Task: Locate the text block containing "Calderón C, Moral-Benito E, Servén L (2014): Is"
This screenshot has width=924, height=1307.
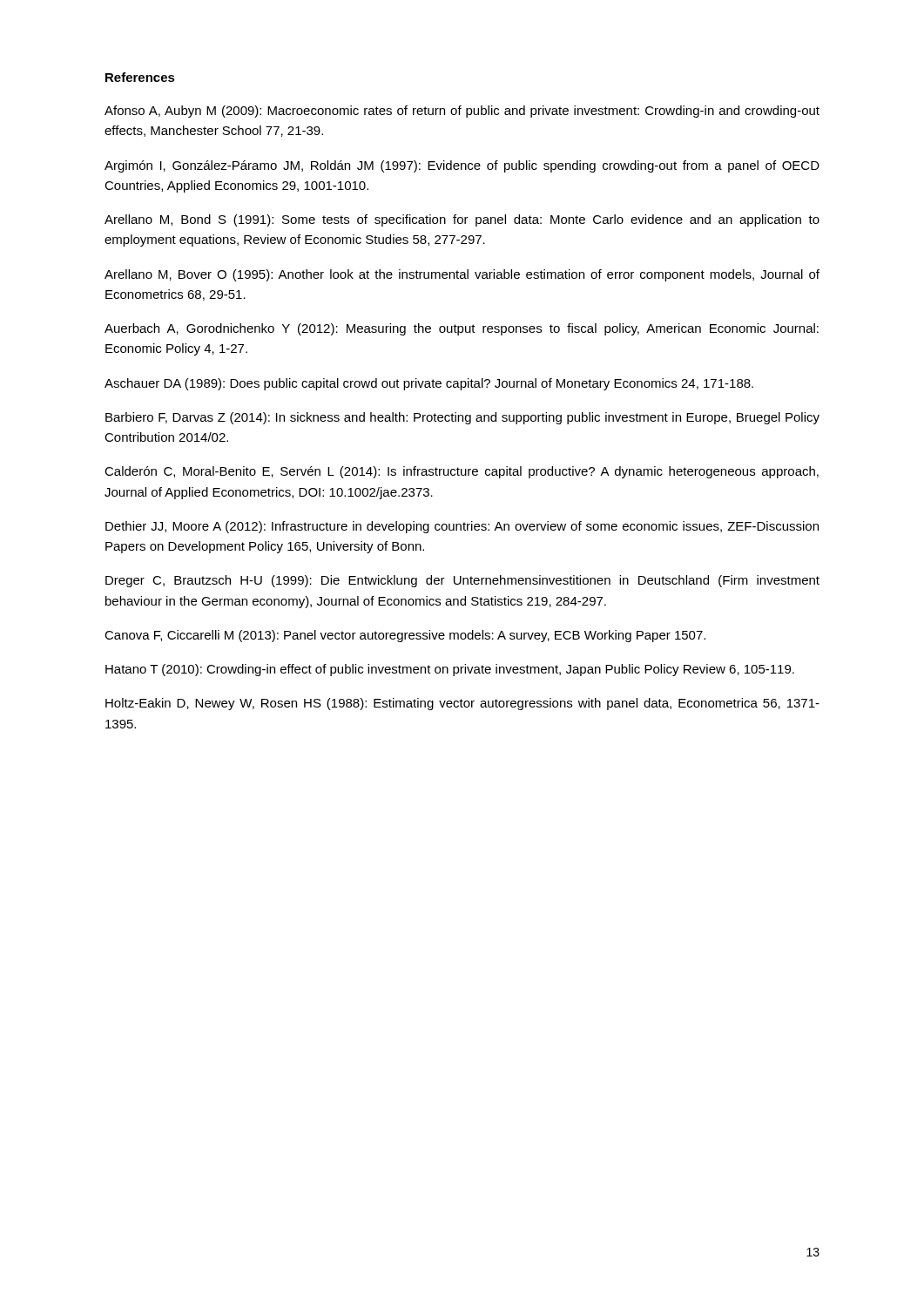Action: tap(462, 481)
